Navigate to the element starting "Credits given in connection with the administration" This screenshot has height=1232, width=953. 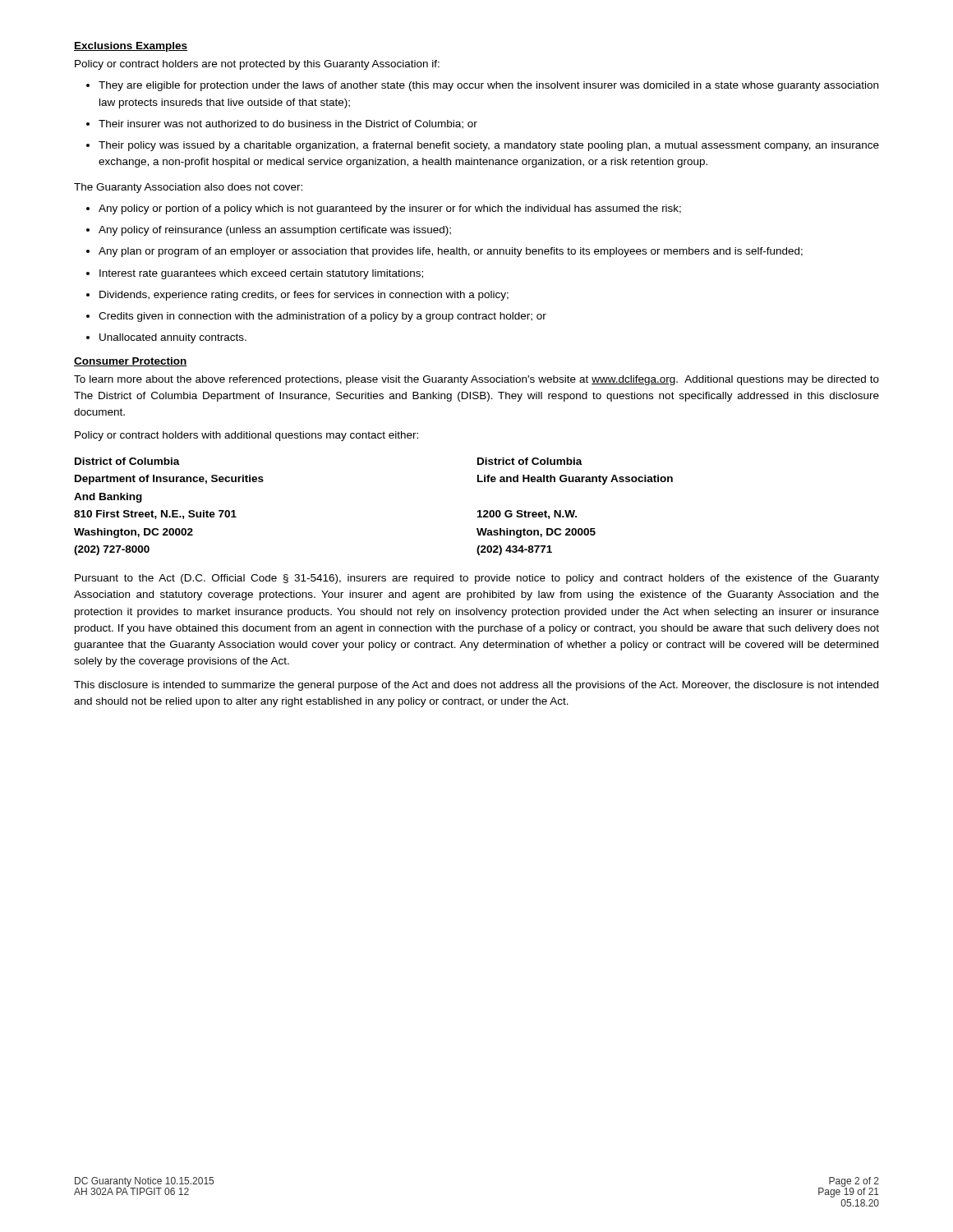point(322,316)
